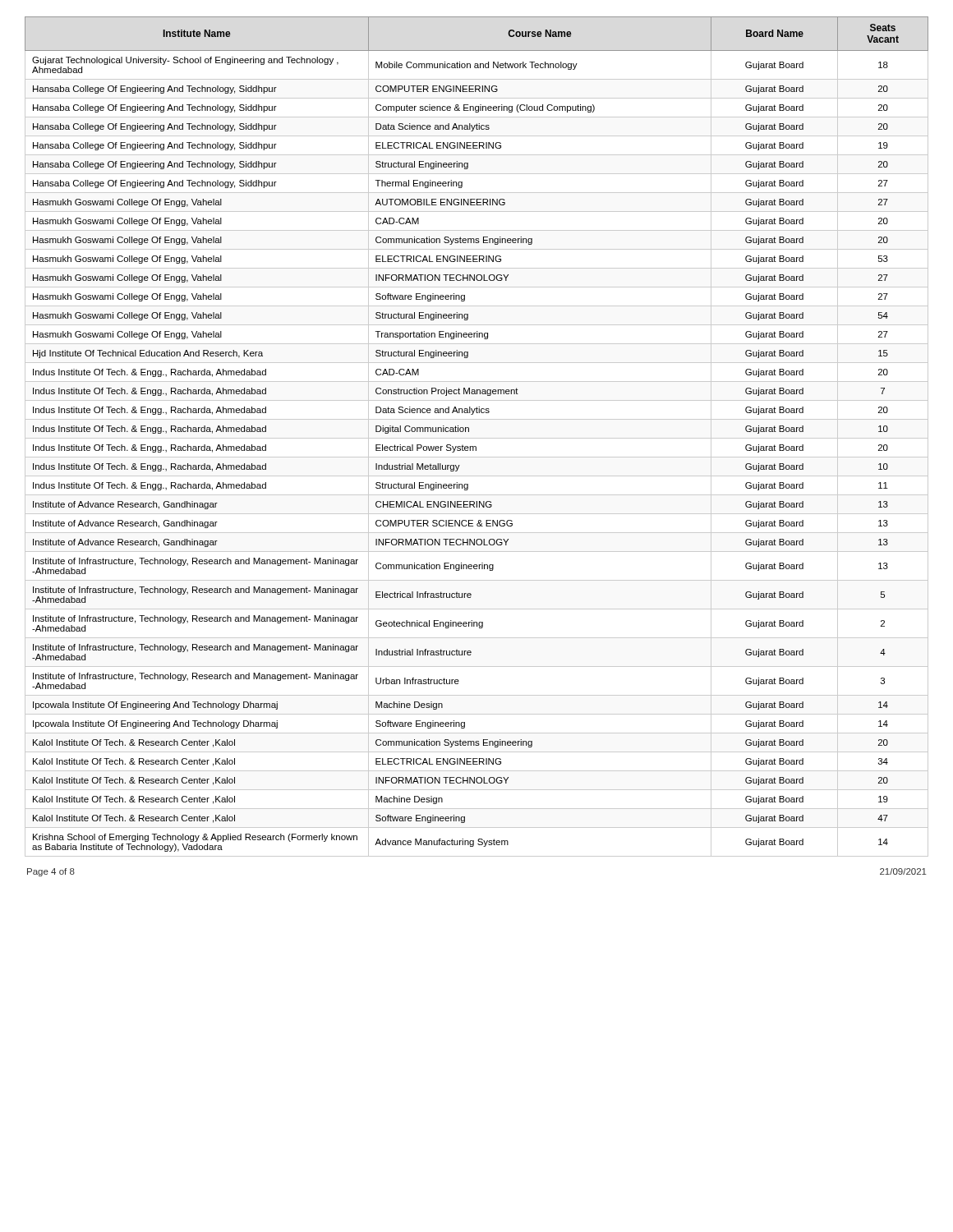Locate the table

pyautogui.click(x=476, y=436)
